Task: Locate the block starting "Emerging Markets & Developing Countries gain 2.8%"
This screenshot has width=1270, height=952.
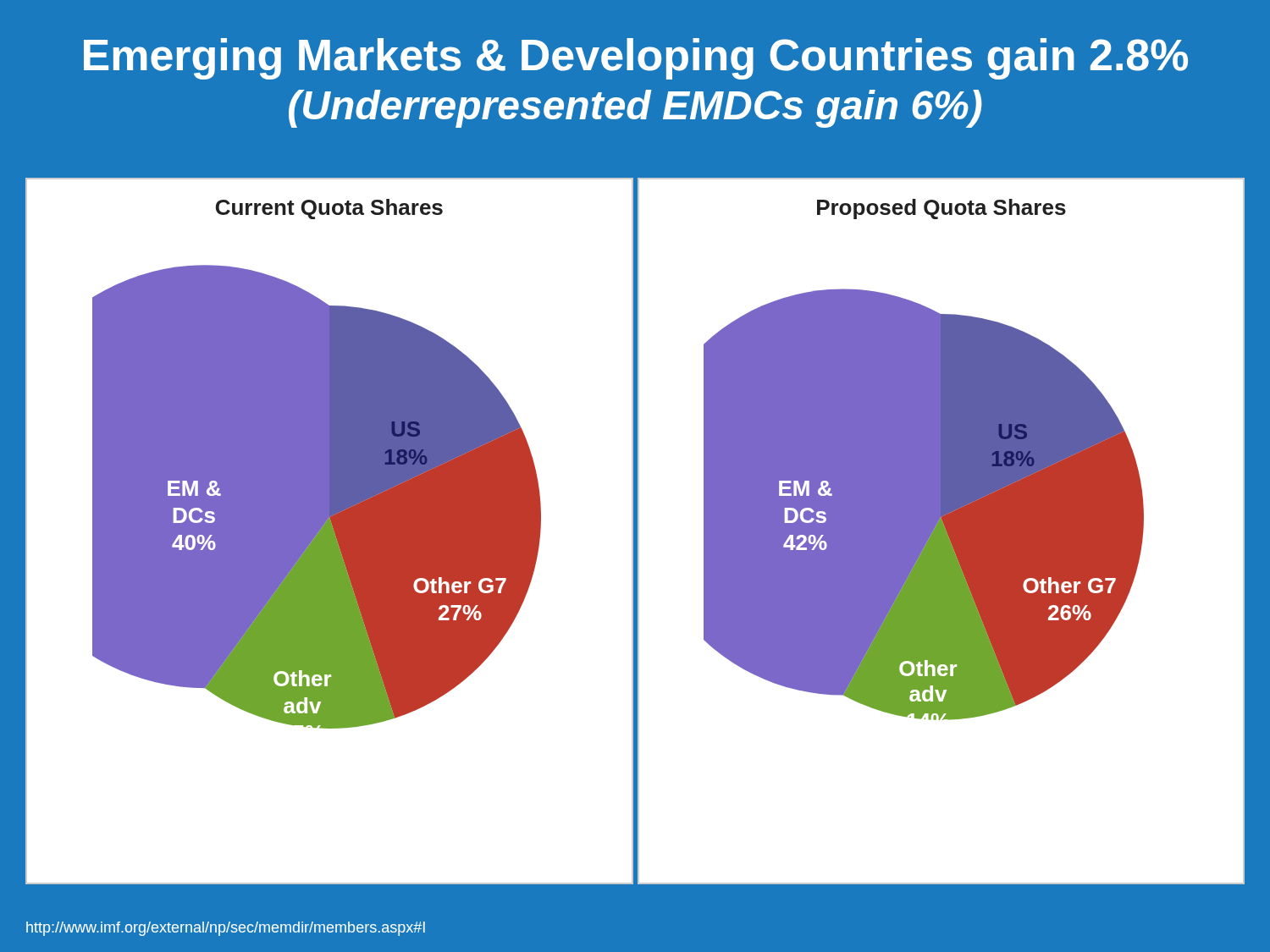Action: 635,80
